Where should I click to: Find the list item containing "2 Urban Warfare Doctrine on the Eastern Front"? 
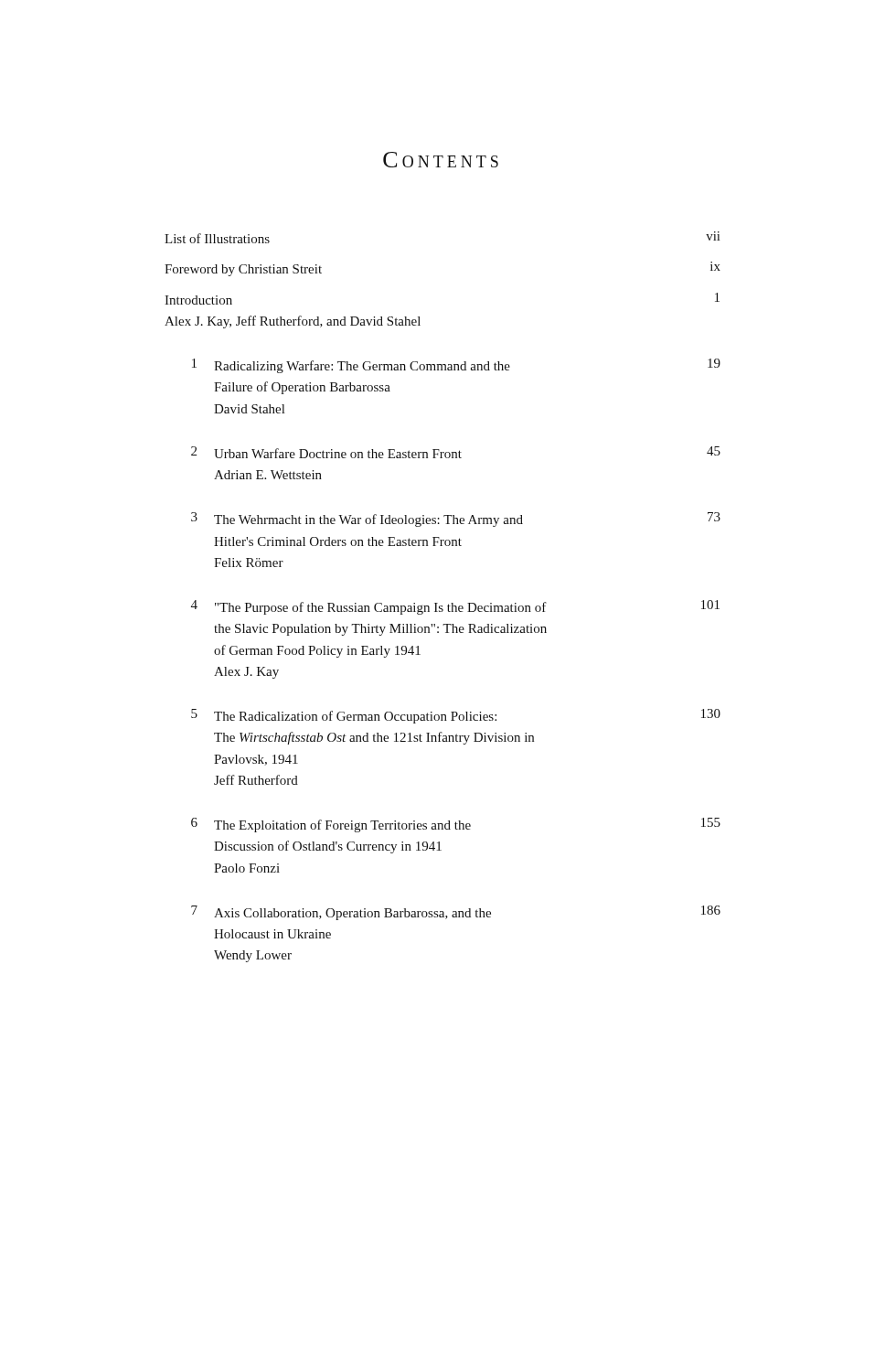point(442,465)
